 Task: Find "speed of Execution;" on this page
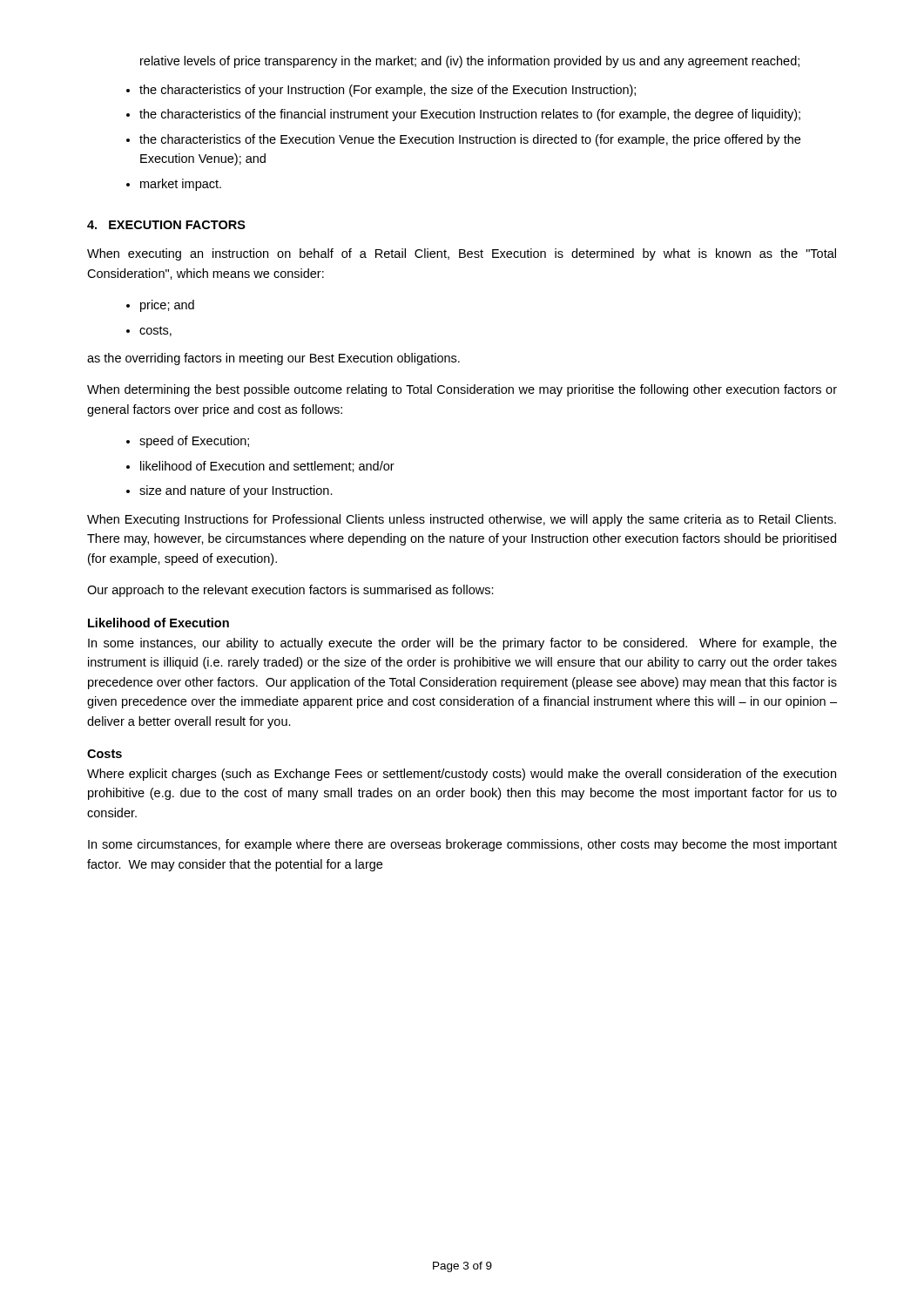pyautogui.click(x=195, y=441)
